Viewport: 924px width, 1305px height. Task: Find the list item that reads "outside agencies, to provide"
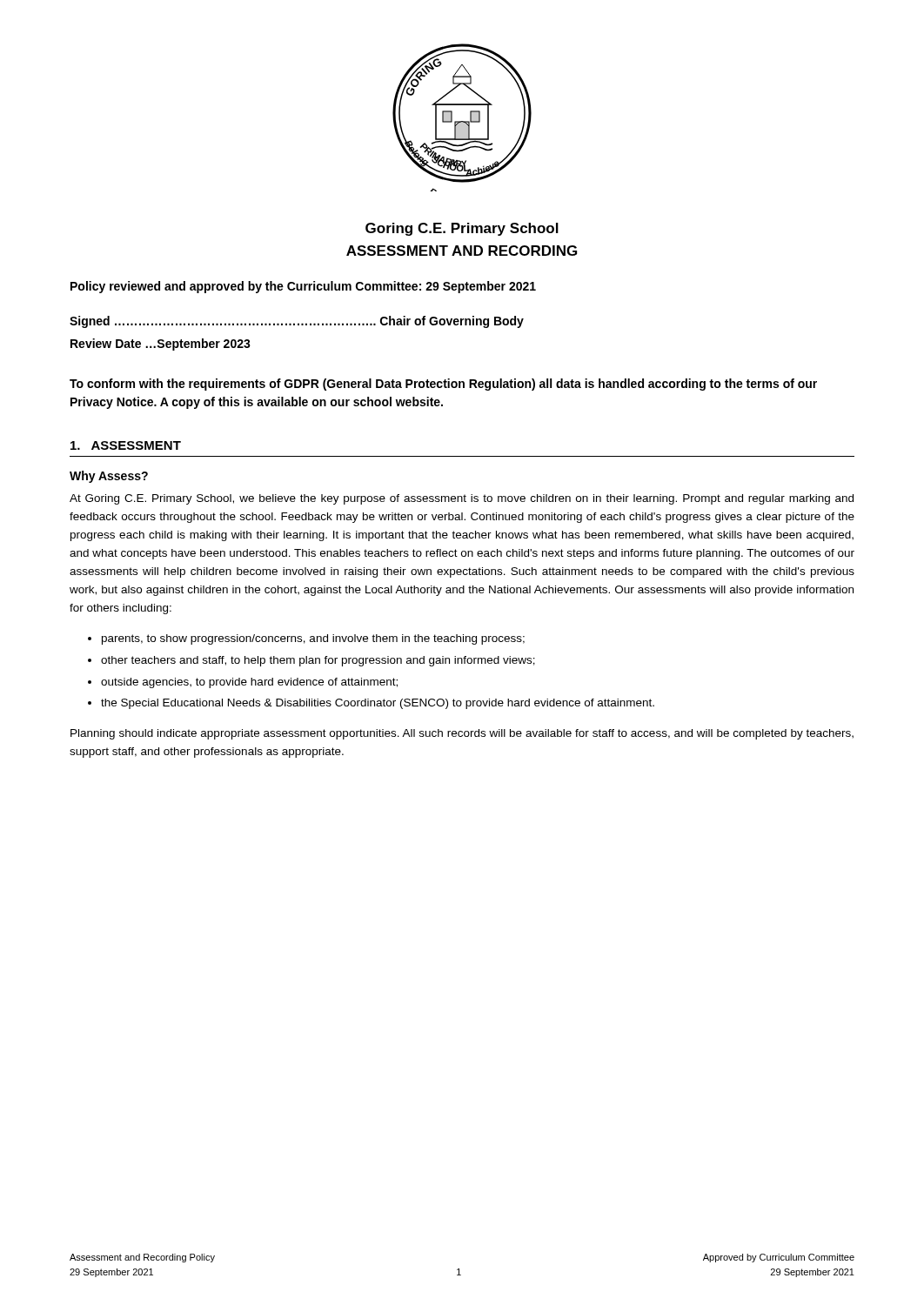(250, 681)
